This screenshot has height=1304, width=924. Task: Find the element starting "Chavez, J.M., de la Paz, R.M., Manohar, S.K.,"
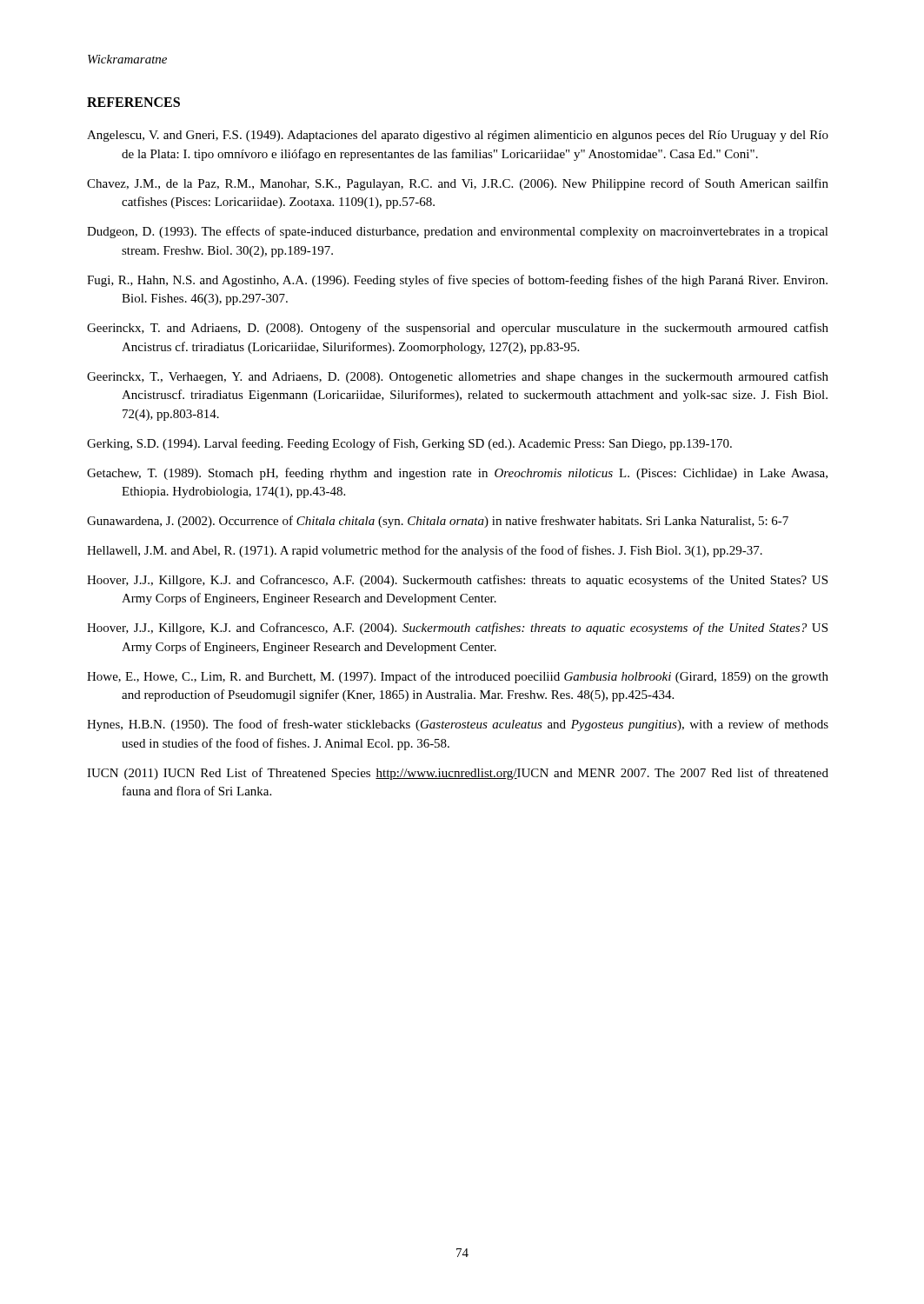[458, 192]
